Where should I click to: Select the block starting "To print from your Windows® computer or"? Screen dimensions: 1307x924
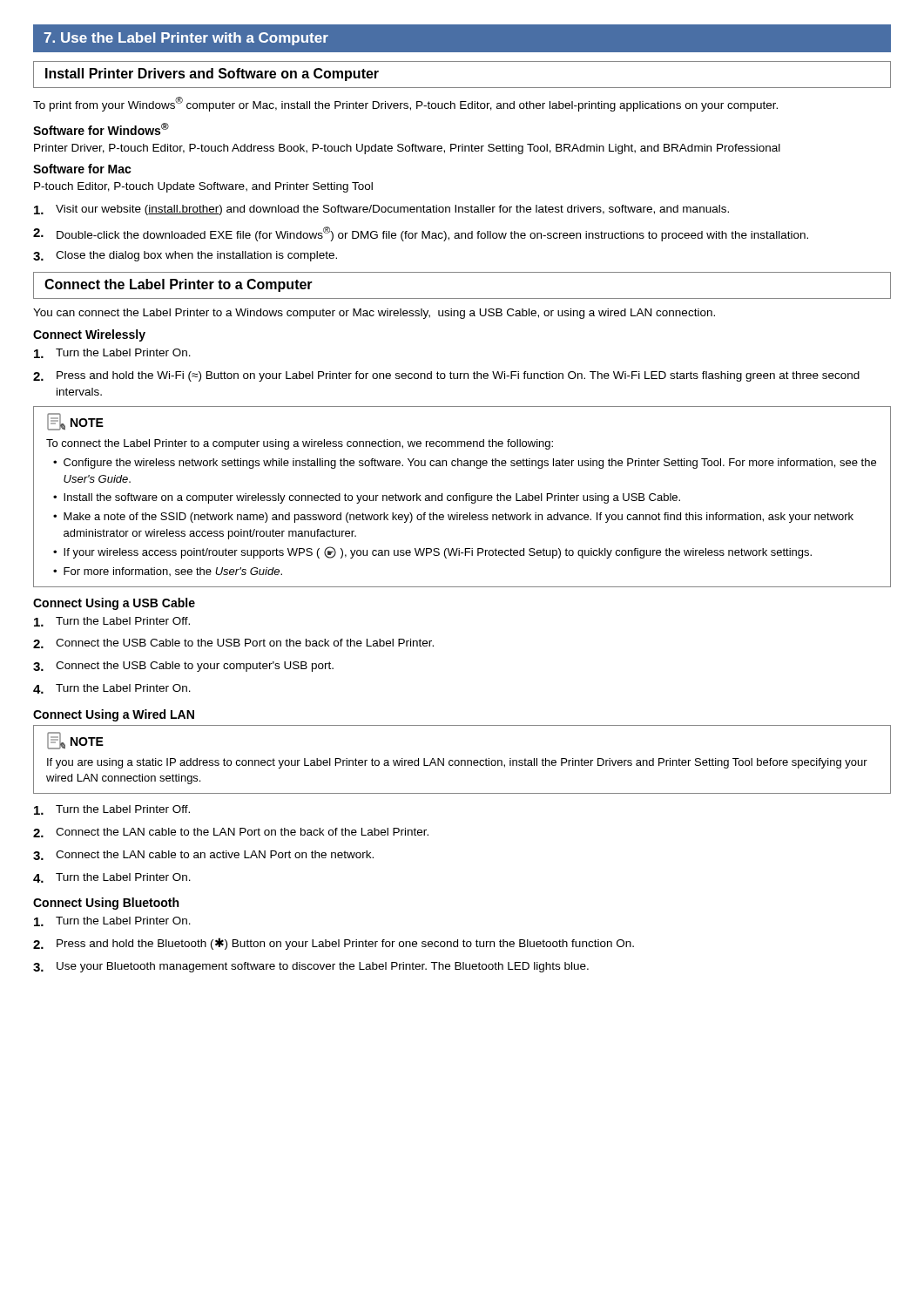click(406, 103)
